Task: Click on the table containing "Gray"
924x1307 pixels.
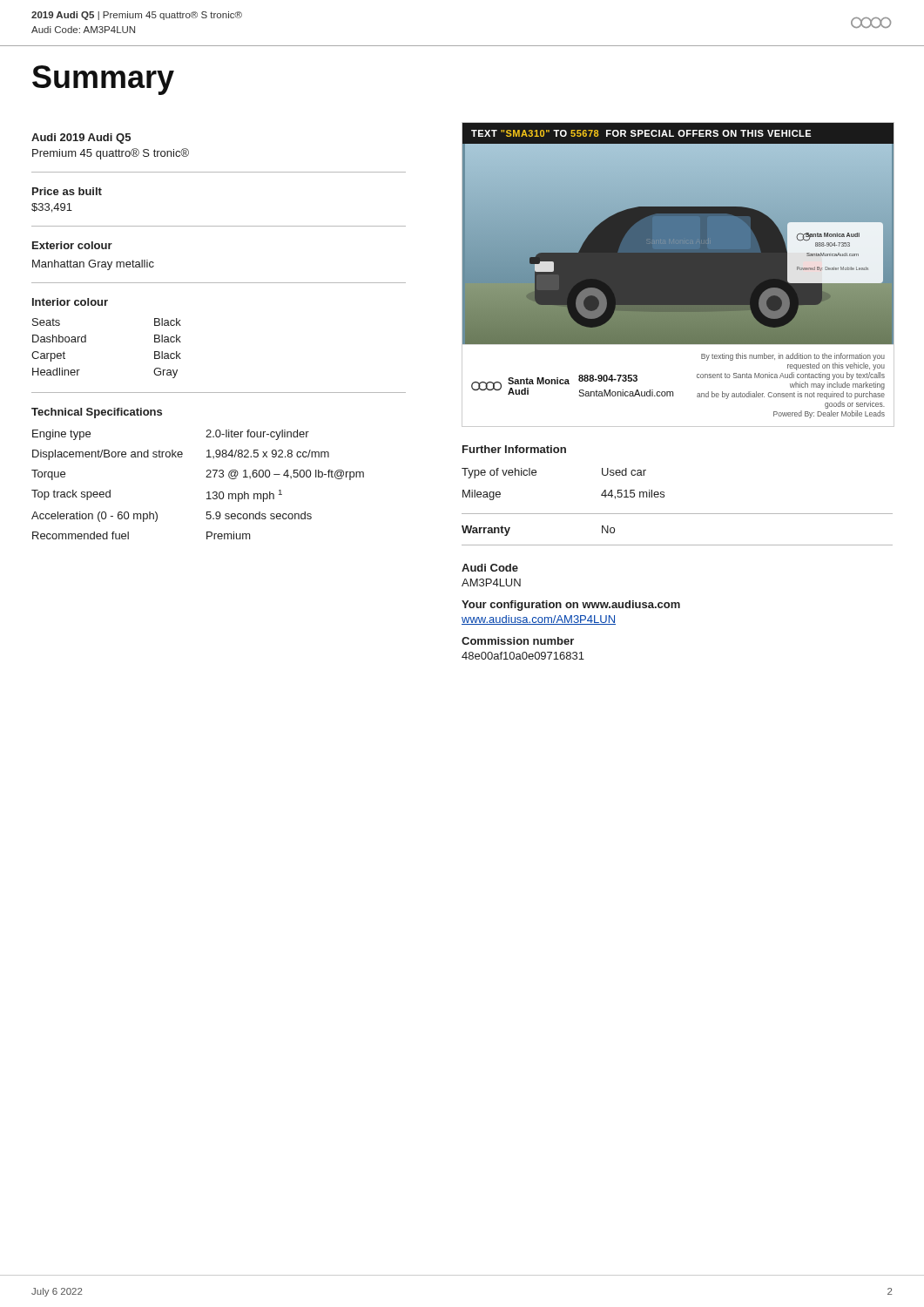Action: (x=219, y=347)
